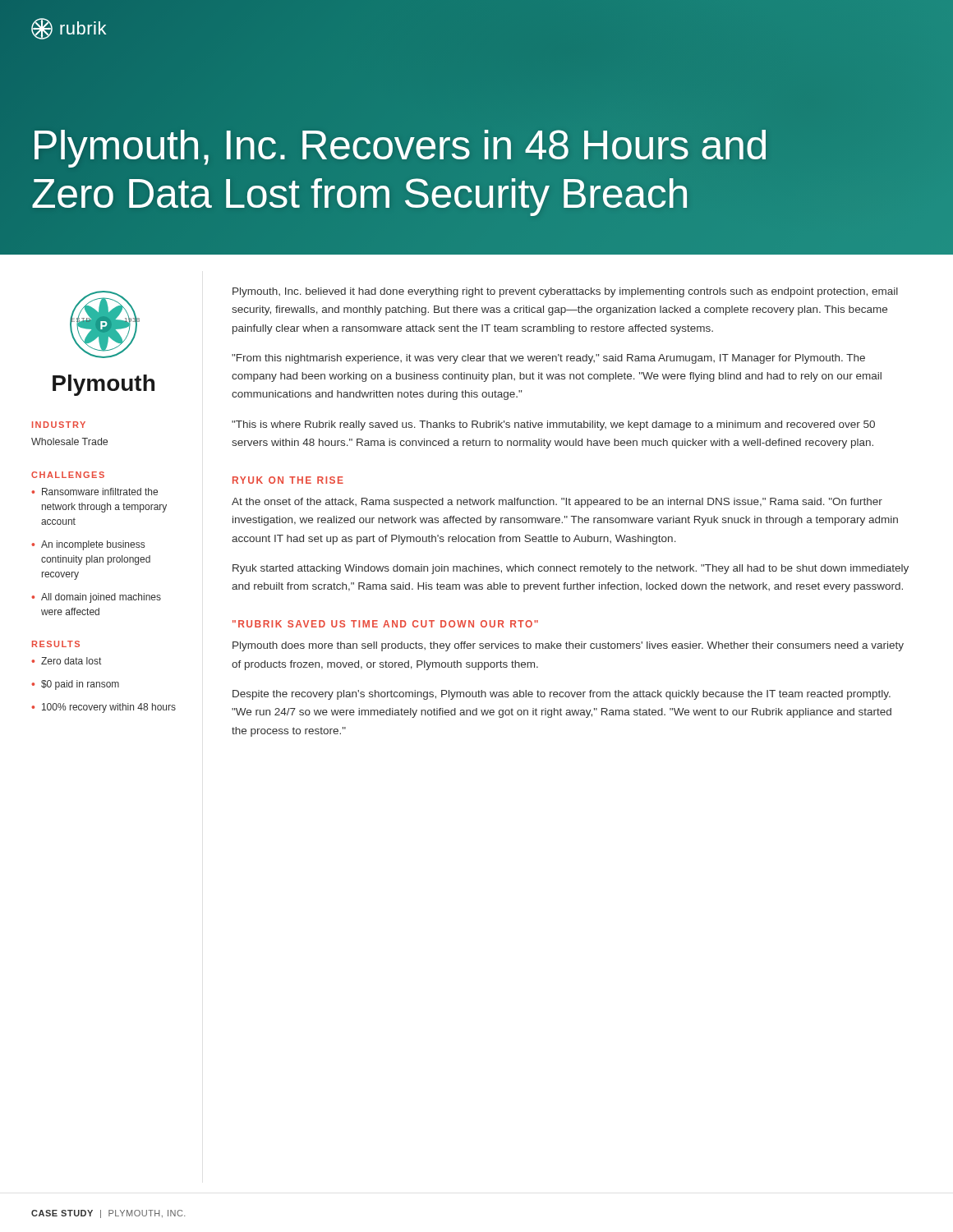Find the element starting "• 100% recovery"

tap(104, 707)
